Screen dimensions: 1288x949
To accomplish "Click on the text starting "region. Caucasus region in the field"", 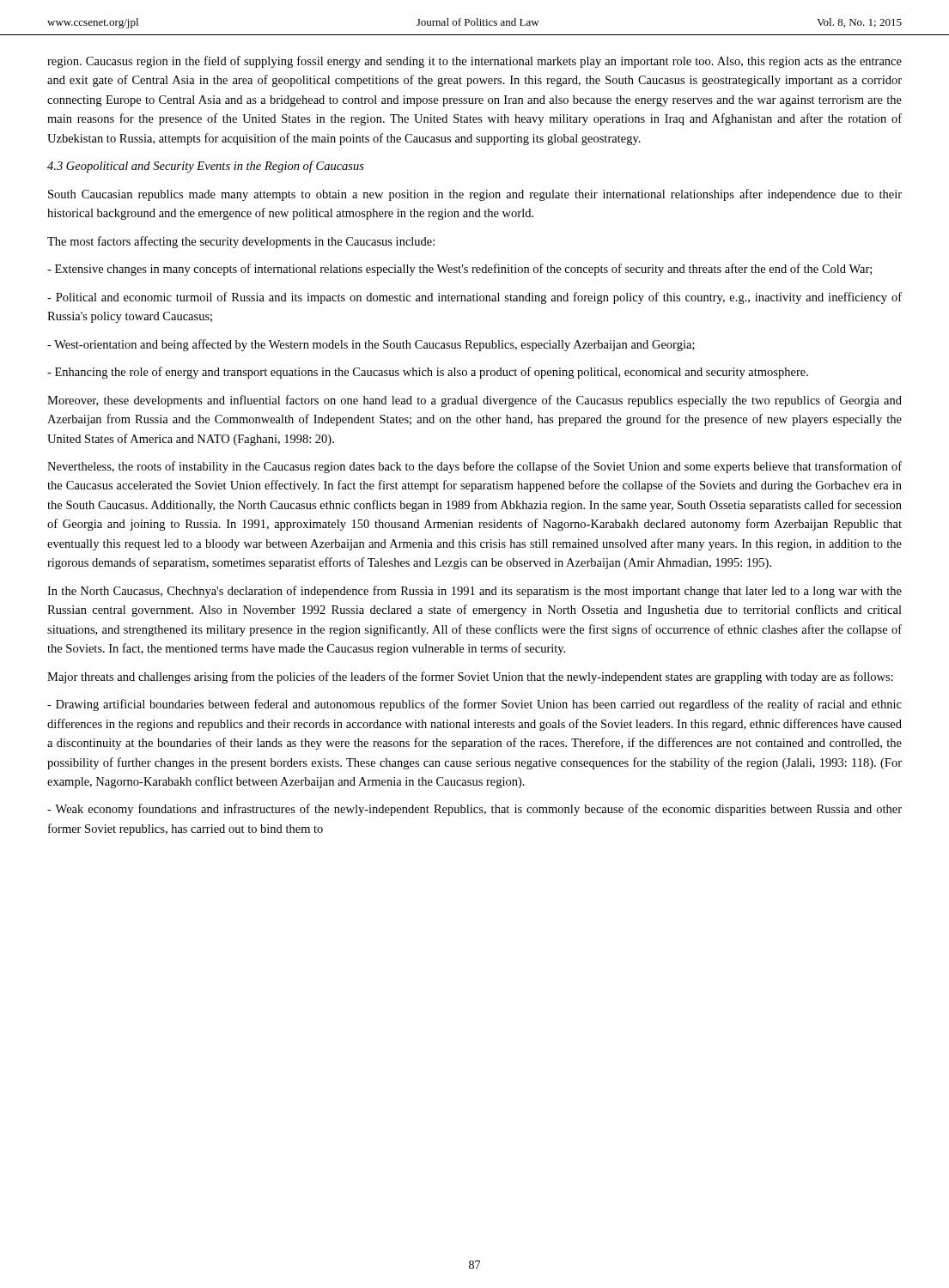I will (474, 100).
